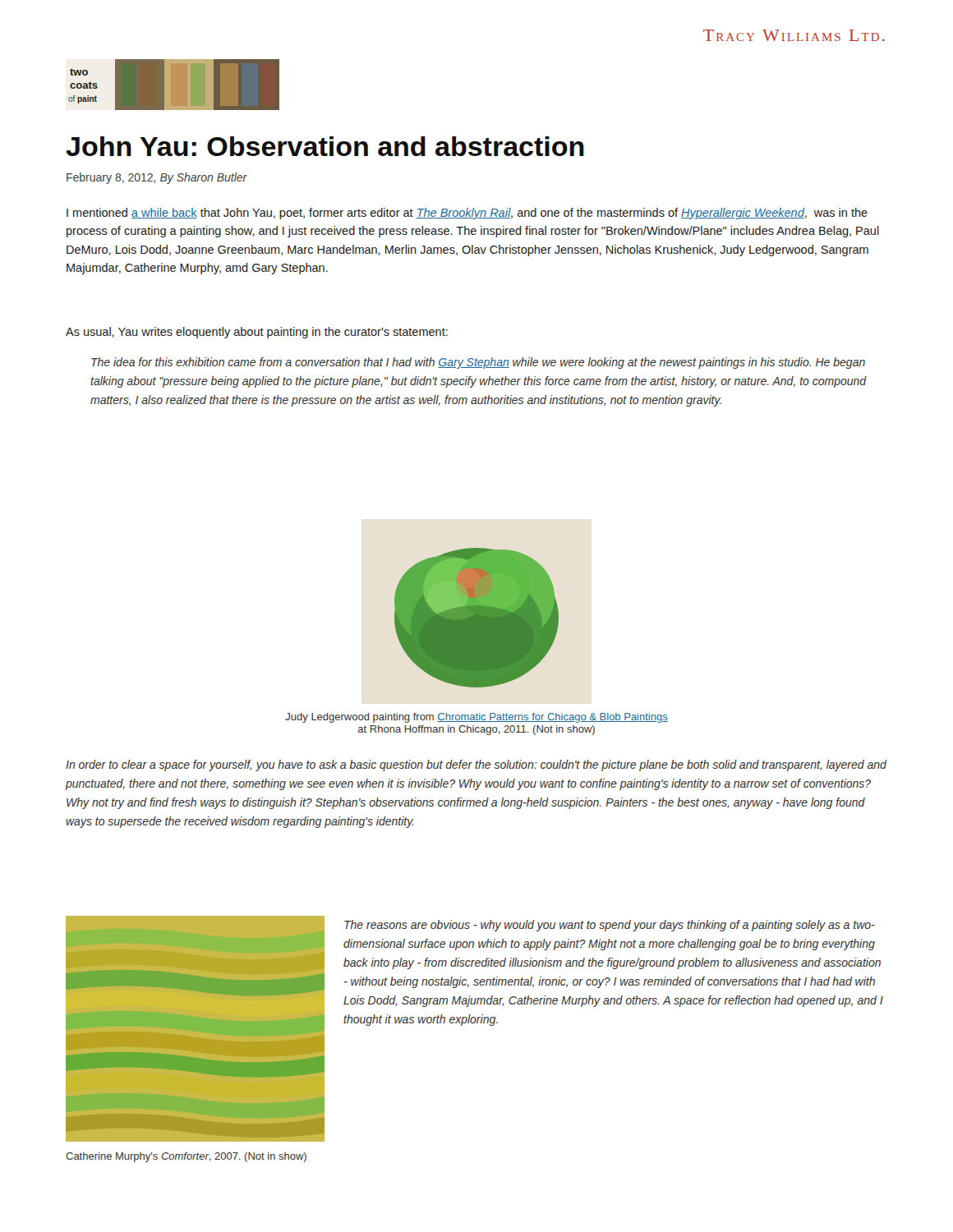Select the caption that says "Catherine Murphy's Comforter, 2007. (Not"
The width and height of the screenshot is (953, 1232).
[186, 1156]
